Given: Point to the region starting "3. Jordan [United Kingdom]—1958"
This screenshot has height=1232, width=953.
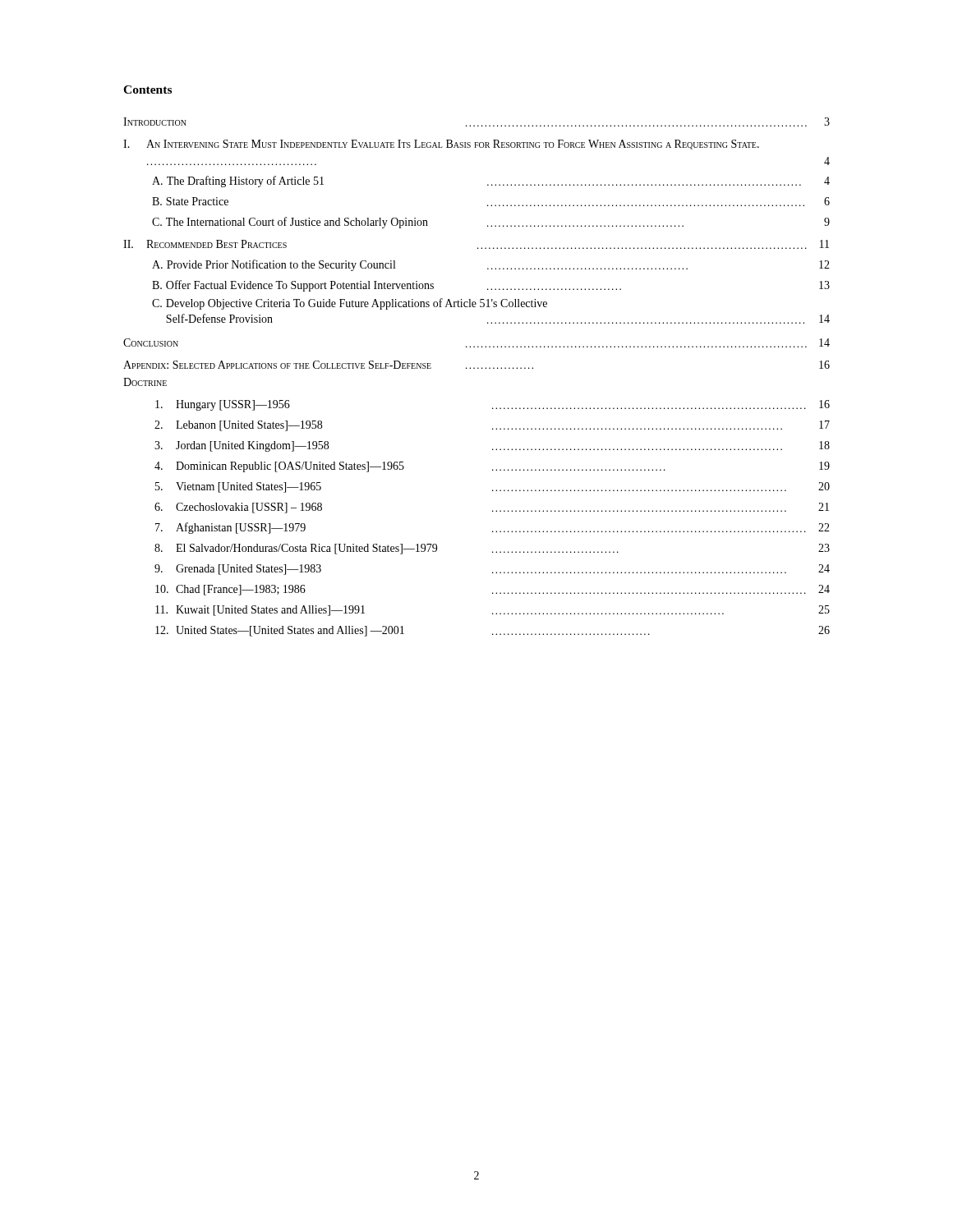Looking at the screenshot, I should [492, 446].
